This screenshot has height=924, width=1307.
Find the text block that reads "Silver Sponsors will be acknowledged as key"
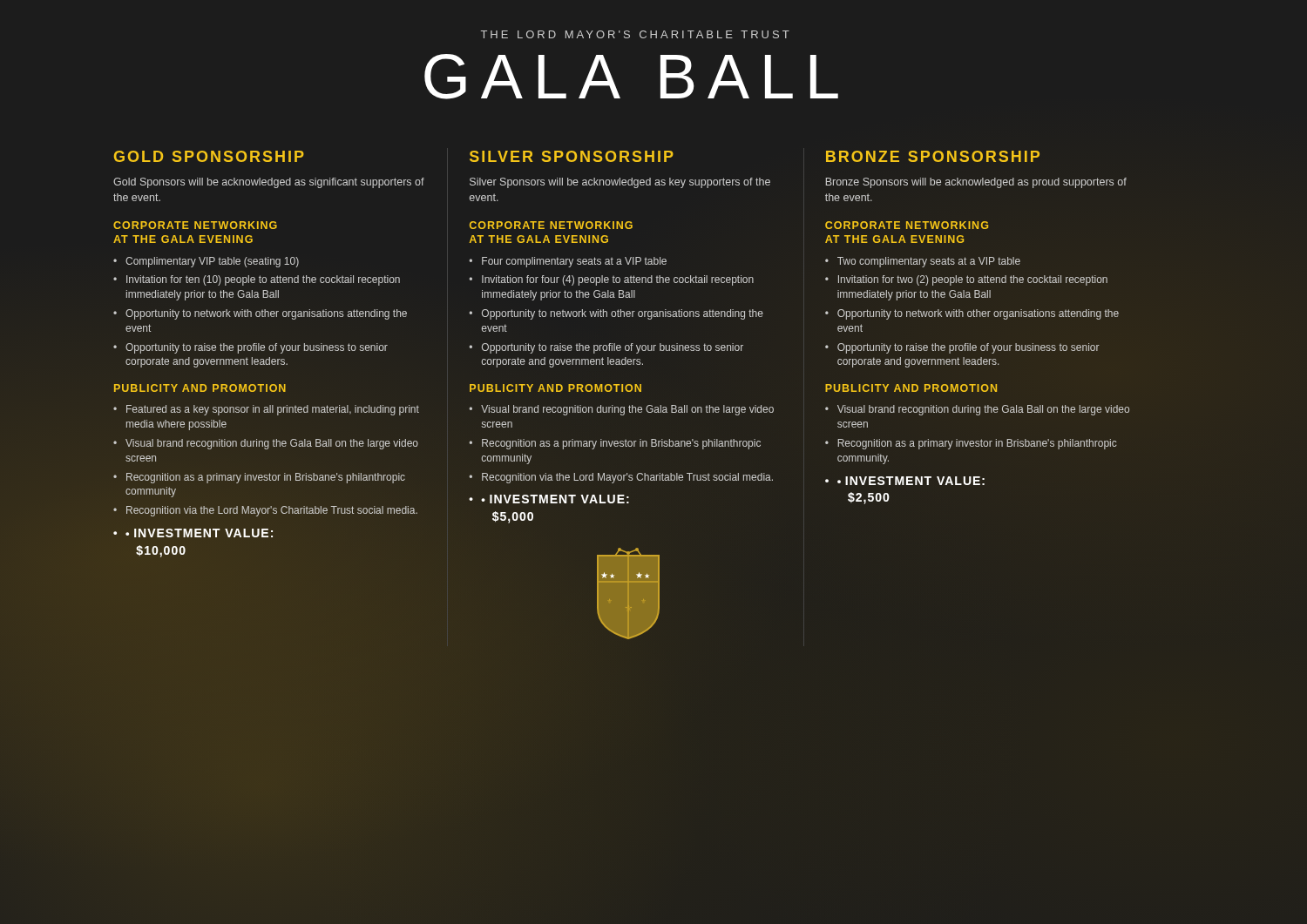point(628,190)
